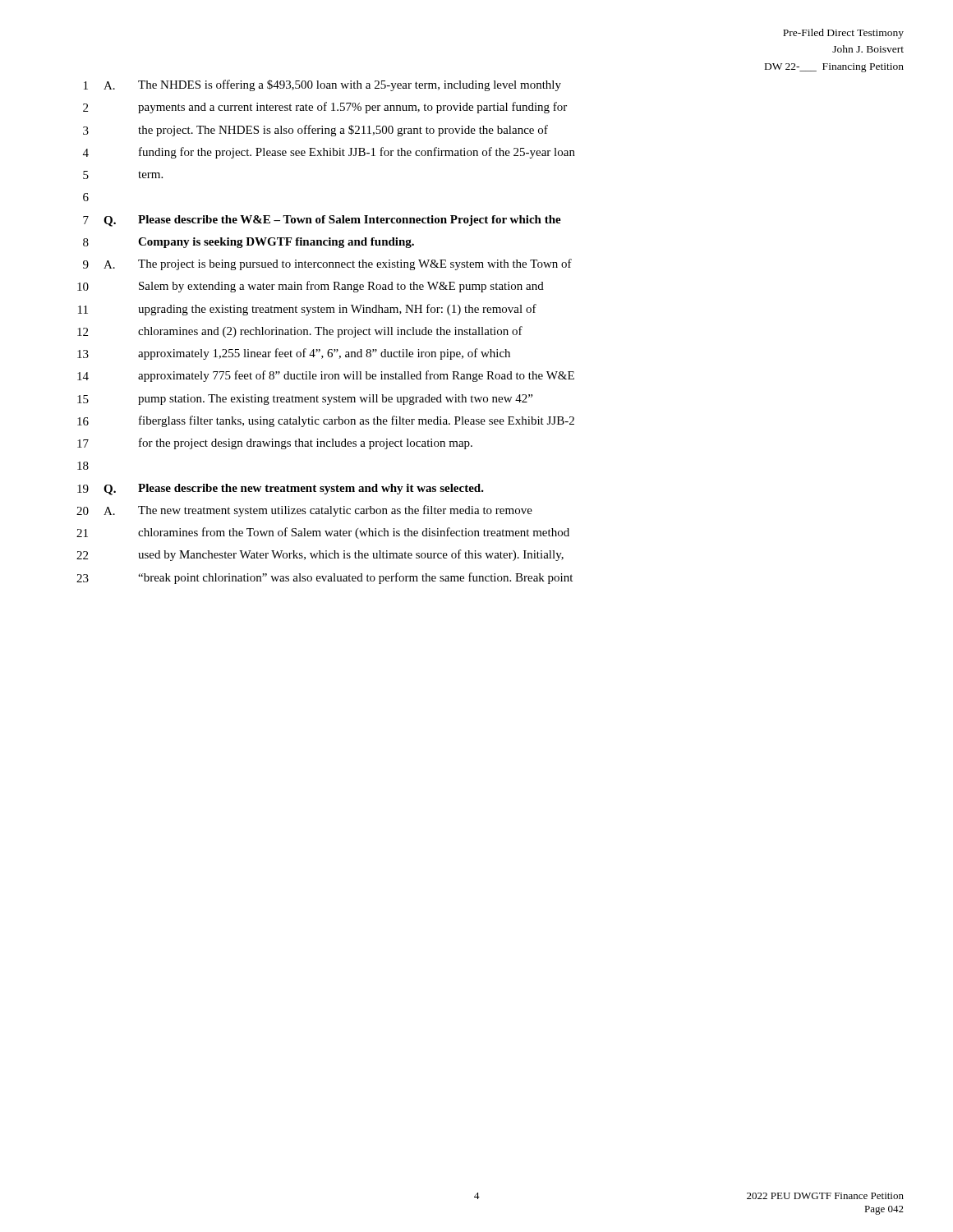Screen dimensions: 1232x953
Task: Point to the block beginning "12 chloramines and (2) rechlorination. The project will"
Action: point(476,331)
